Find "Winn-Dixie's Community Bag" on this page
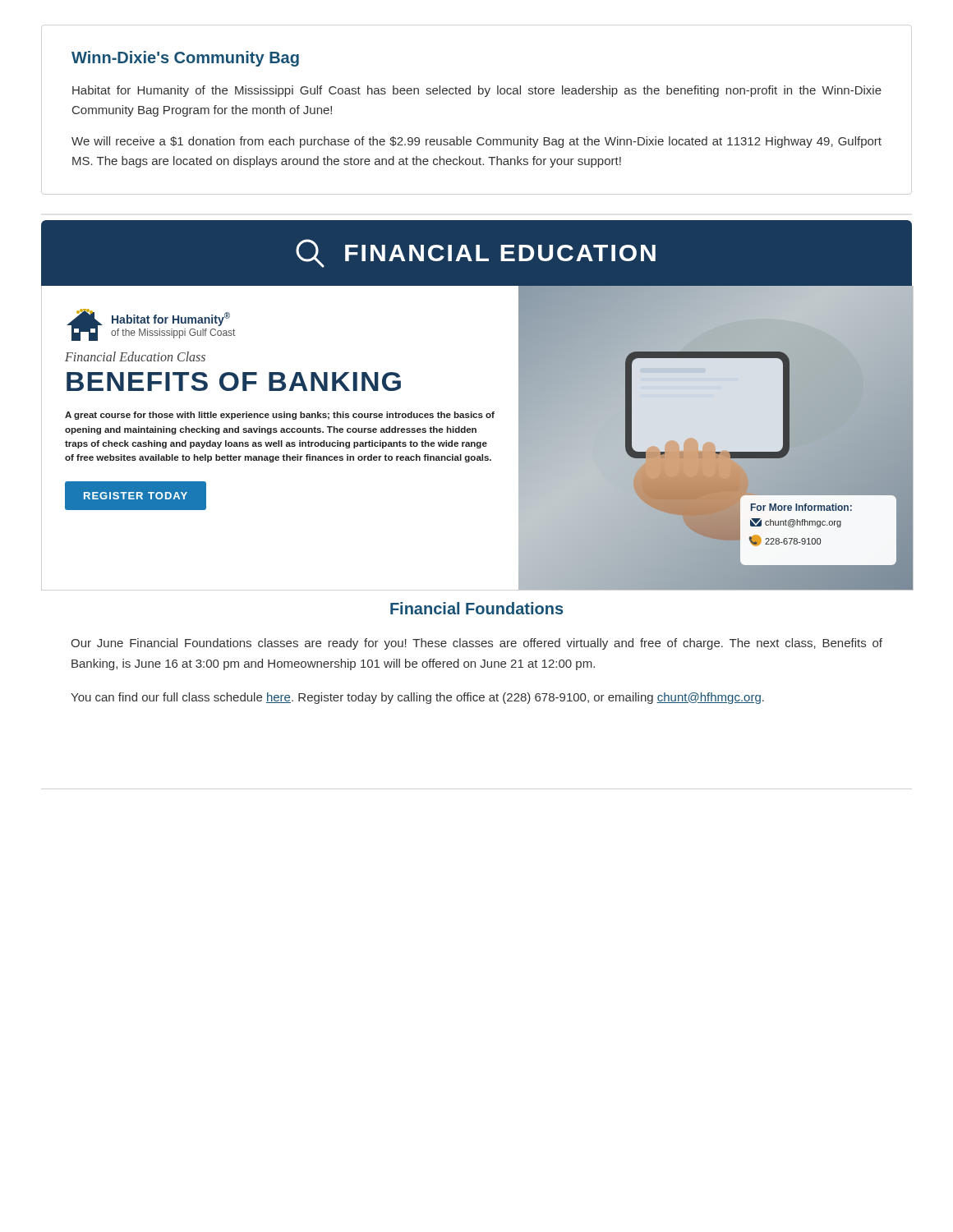Image resolution: width=953 pixels, height=1232 pixels. (x=186, y=57)
